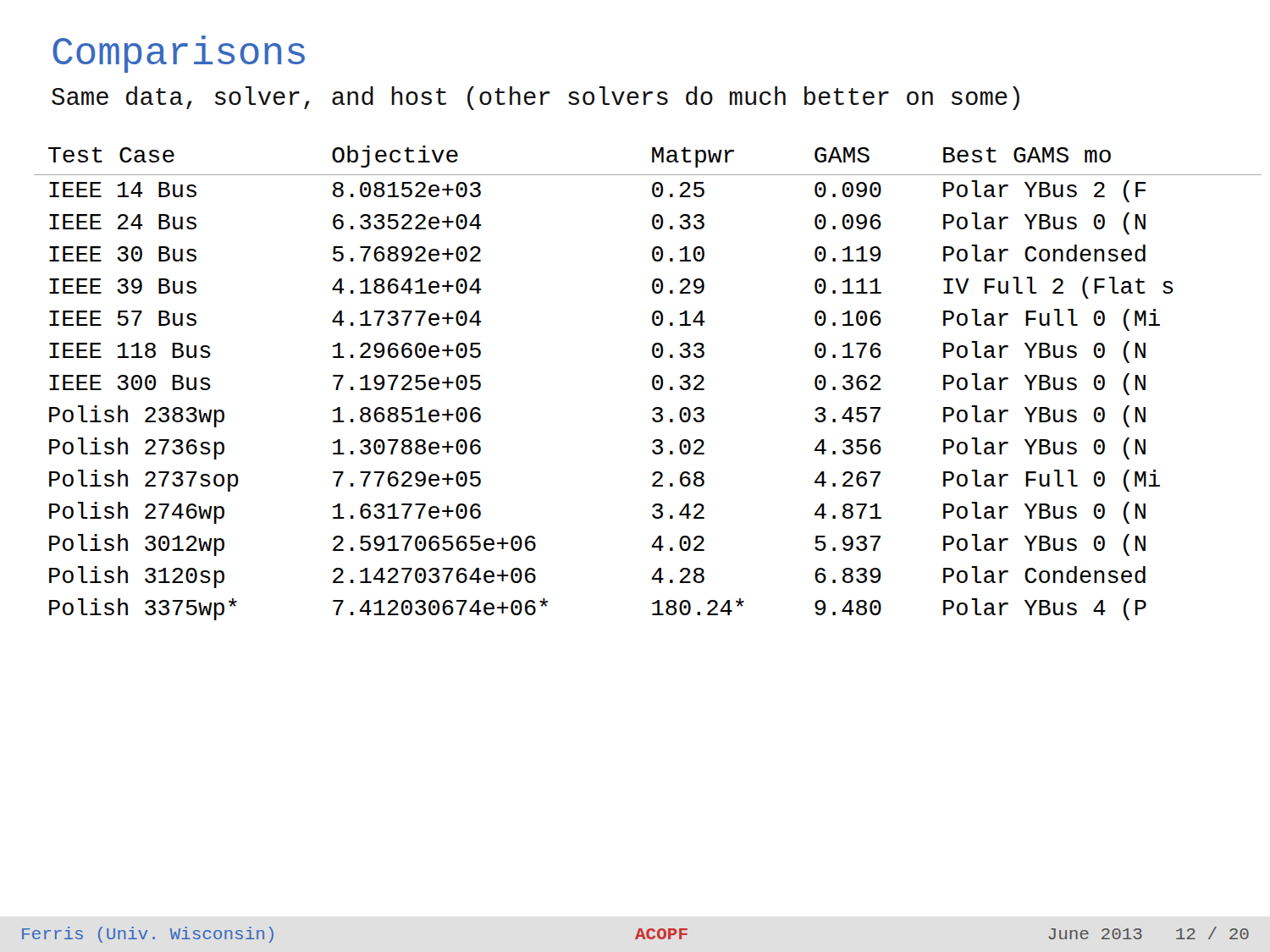The width and height of the screenshot is (1270, 952).
Task: Point to the passage starting "Same data, solver, and host (other"
Action: 537,99
